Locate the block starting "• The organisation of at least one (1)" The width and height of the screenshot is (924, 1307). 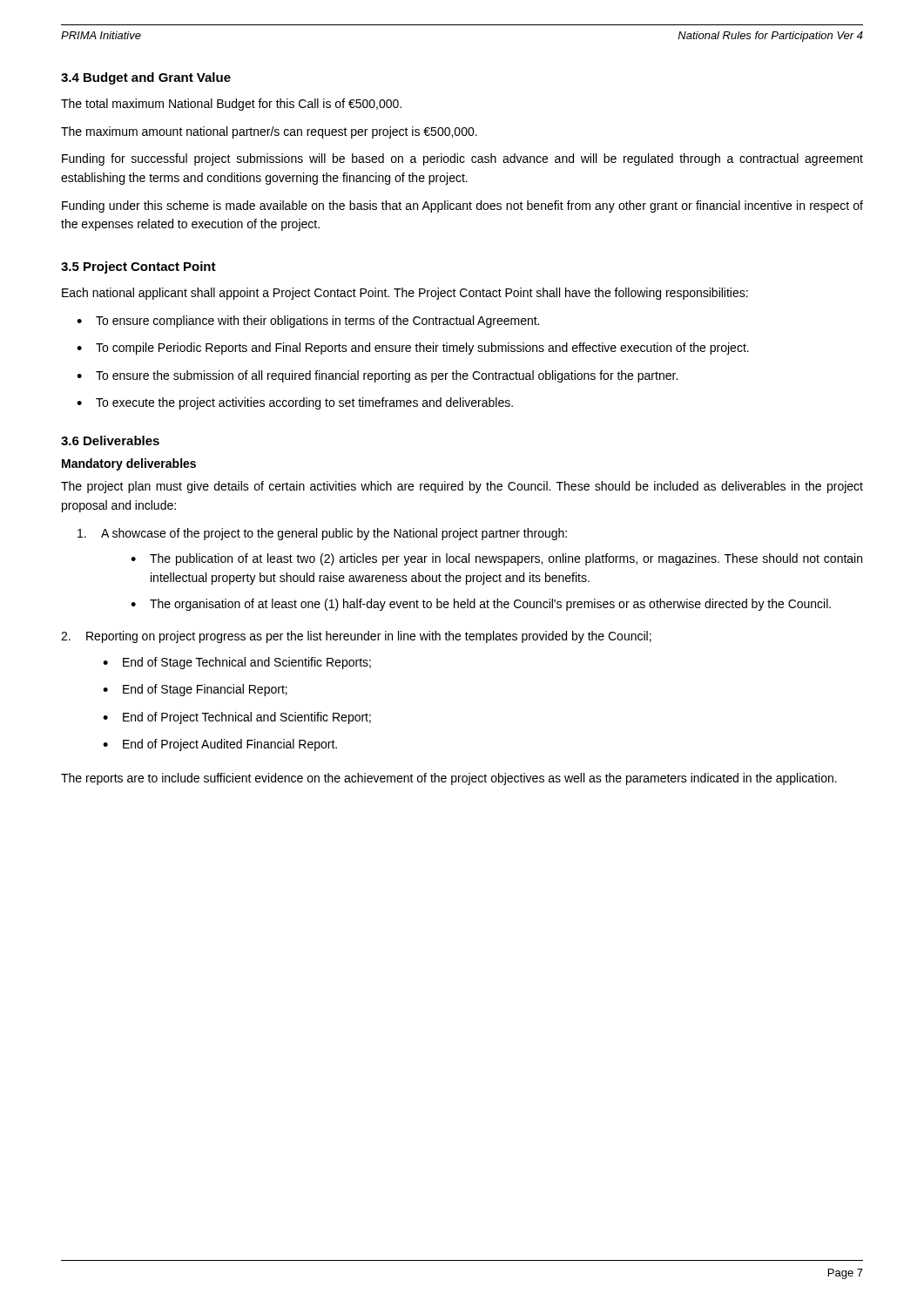[497, 605]
